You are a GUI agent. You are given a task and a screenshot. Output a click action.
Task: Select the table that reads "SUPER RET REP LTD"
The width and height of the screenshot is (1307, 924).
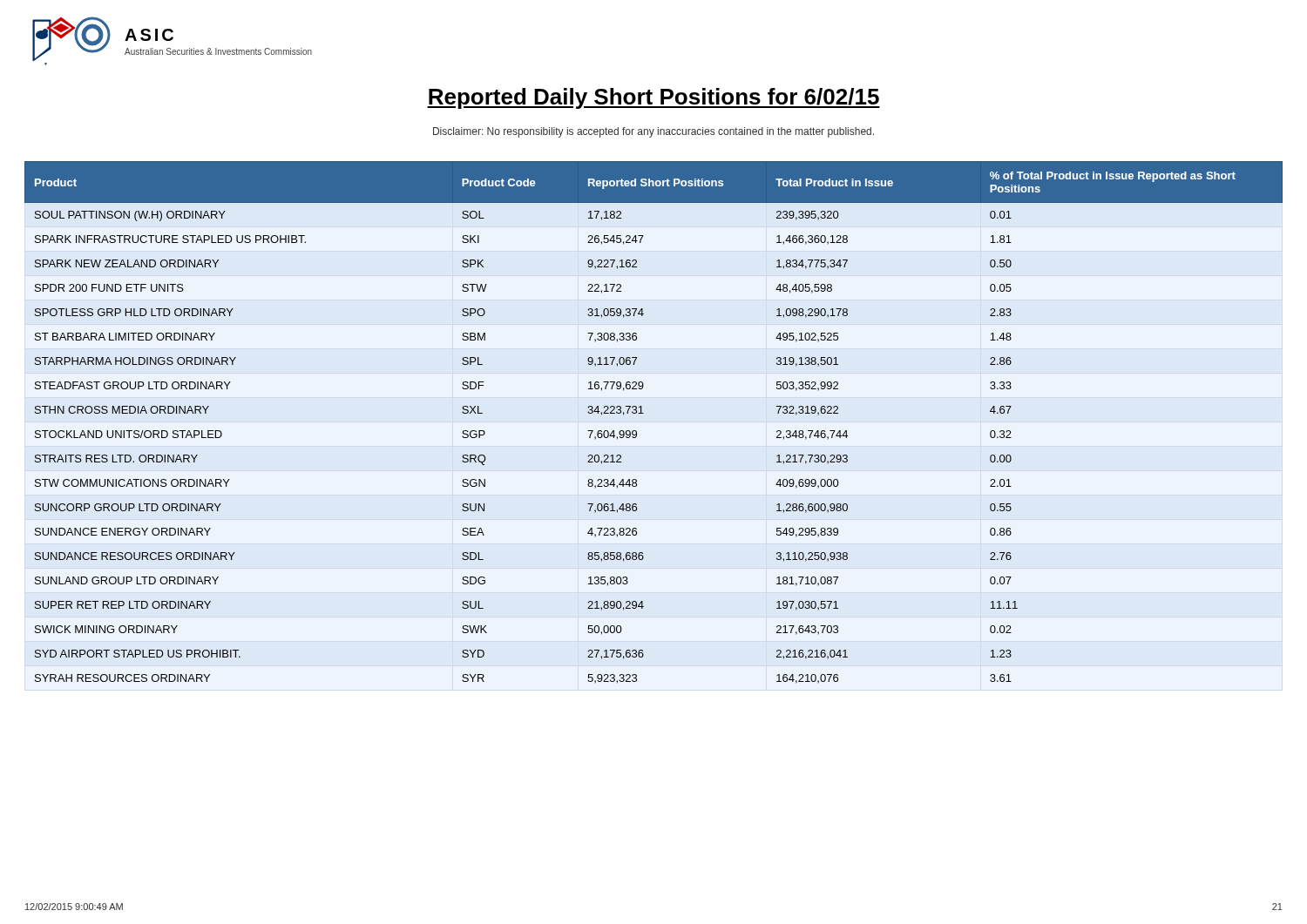654,426
